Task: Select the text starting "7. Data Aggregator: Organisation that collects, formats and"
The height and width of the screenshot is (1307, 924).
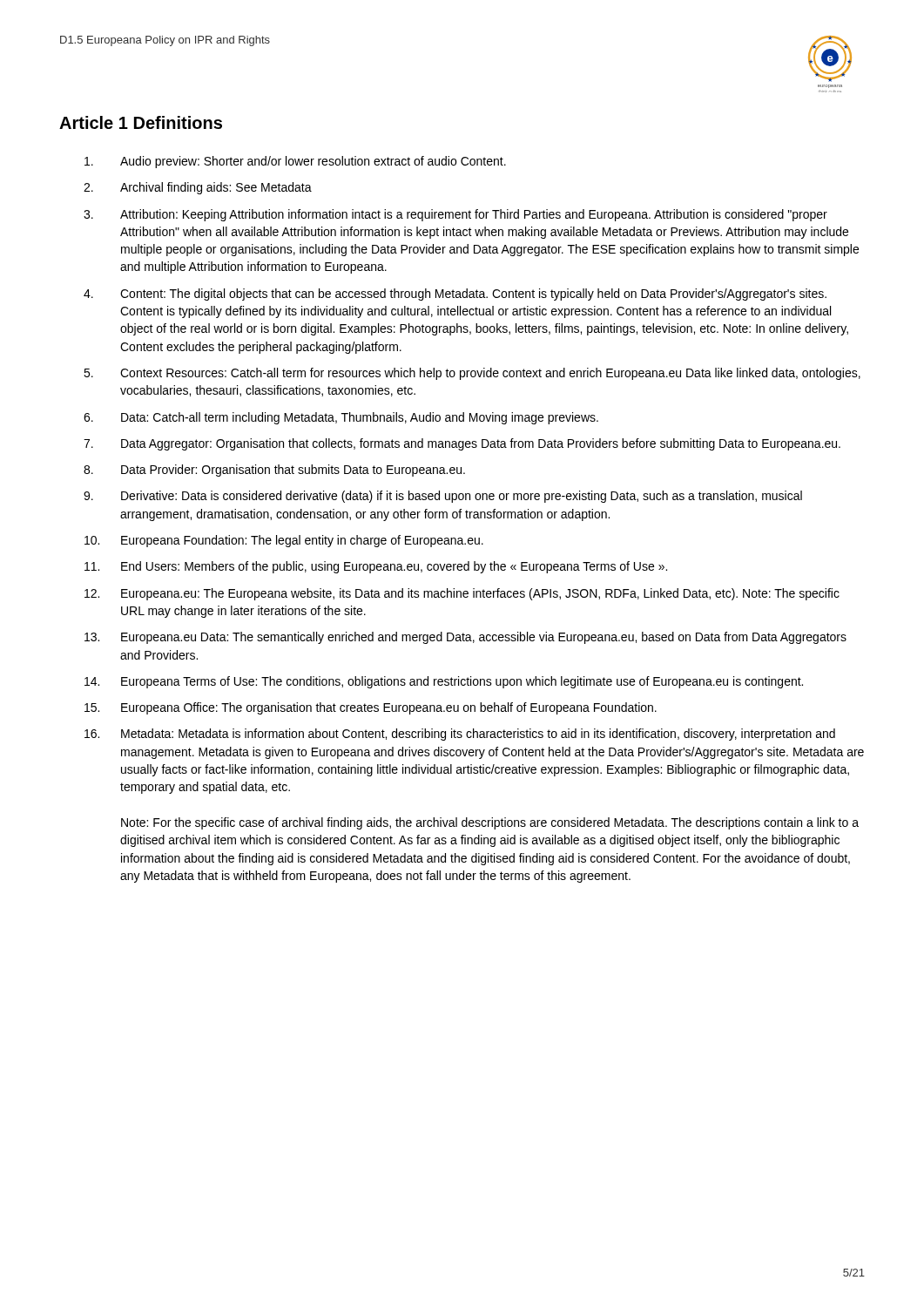Action: click(462, 444)
